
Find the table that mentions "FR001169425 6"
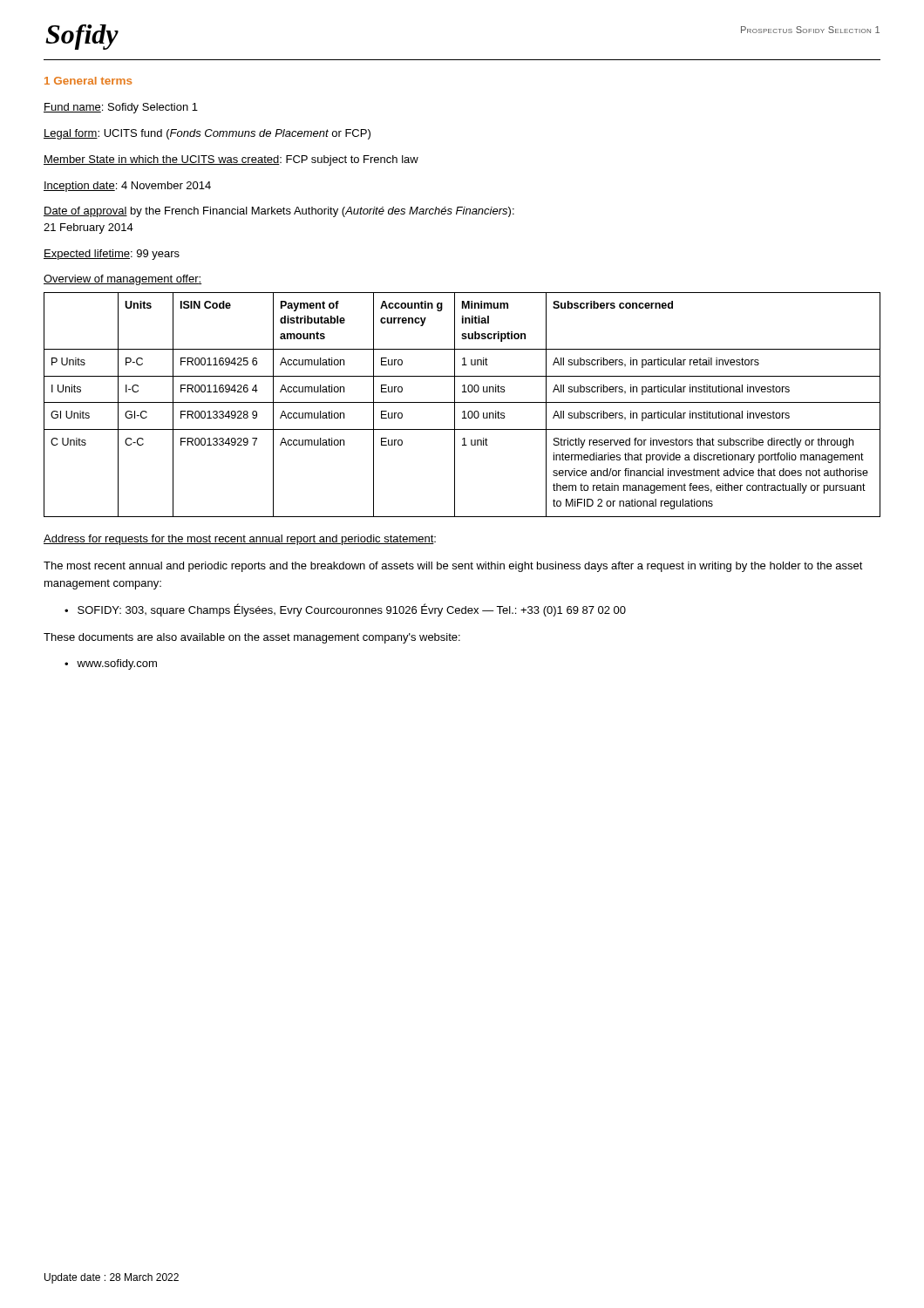click(462, 405)
